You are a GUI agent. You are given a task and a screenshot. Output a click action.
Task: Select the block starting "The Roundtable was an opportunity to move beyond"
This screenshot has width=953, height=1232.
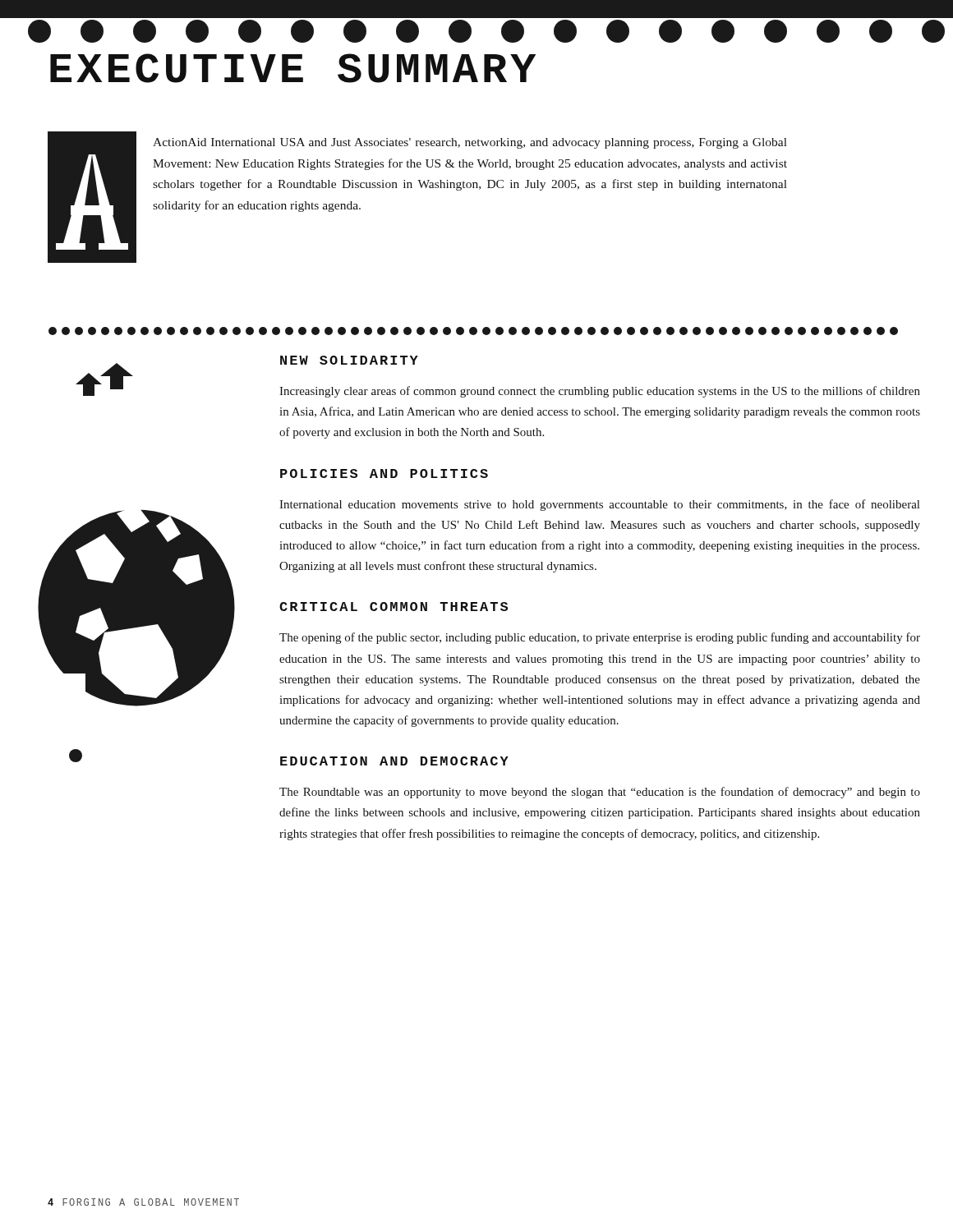tap(600, 813)
